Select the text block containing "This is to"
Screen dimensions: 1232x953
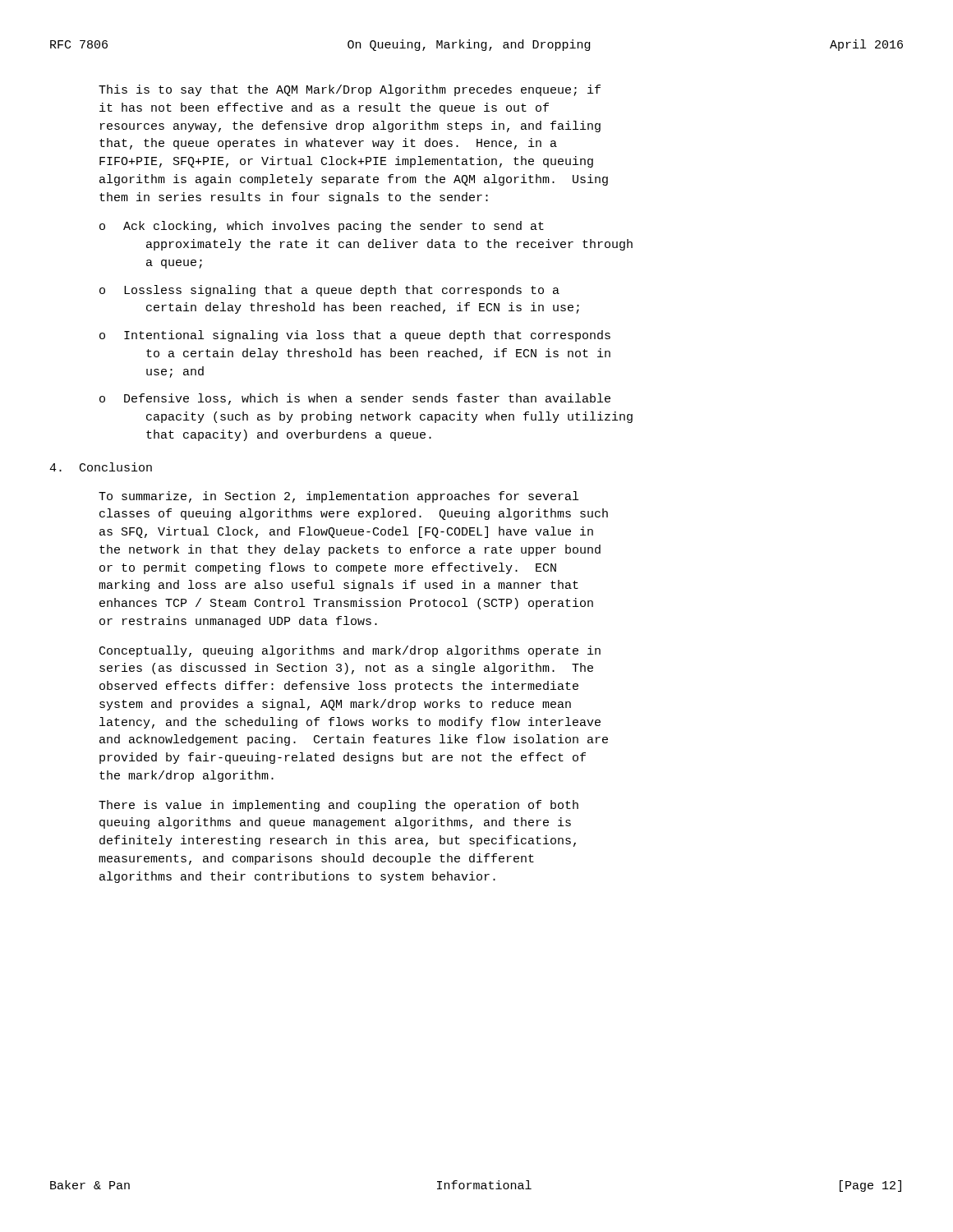point(354,144)
